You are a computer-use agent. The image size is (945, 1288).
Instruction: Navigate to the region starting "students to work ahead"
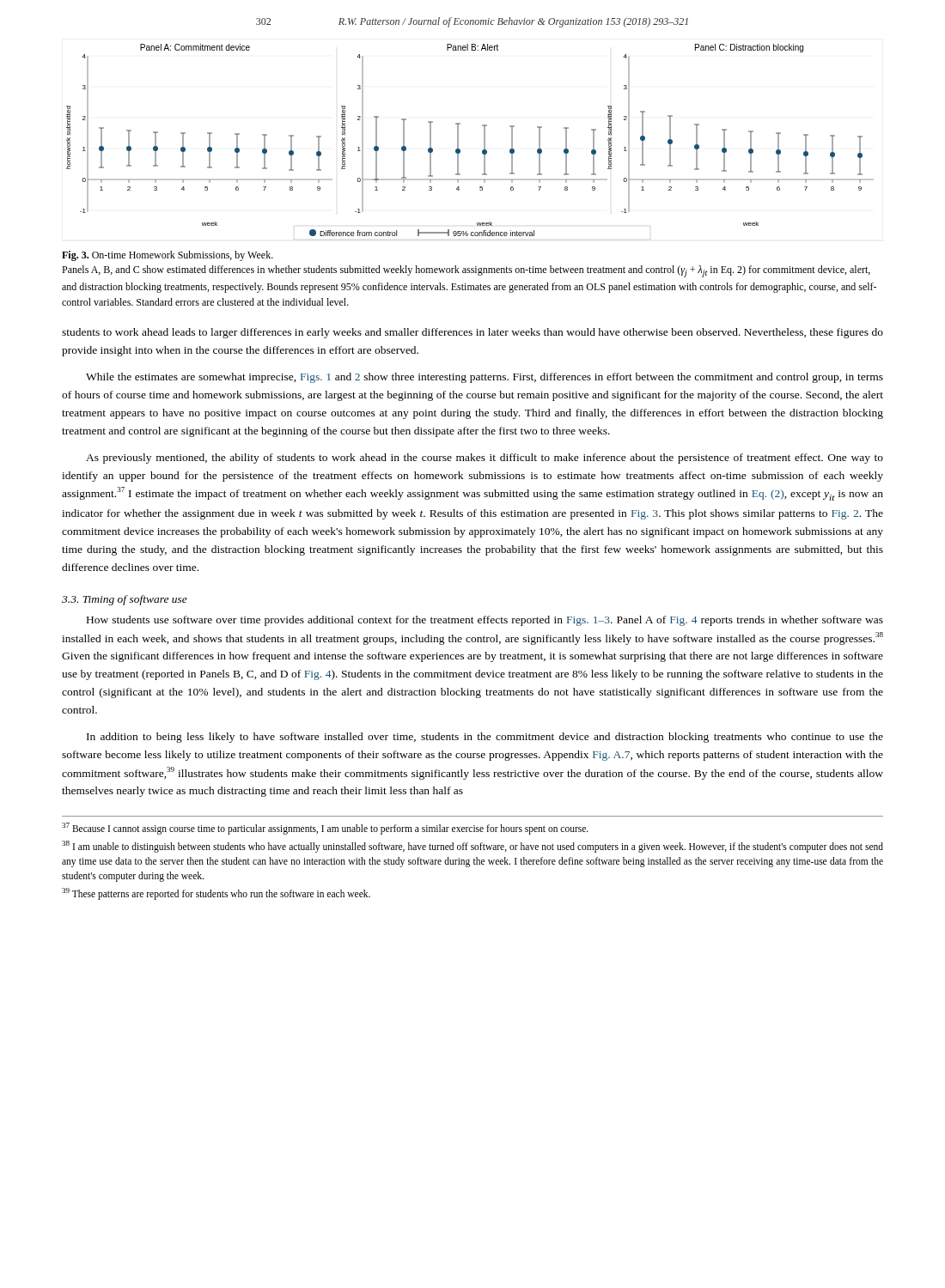tap(472, 341)
